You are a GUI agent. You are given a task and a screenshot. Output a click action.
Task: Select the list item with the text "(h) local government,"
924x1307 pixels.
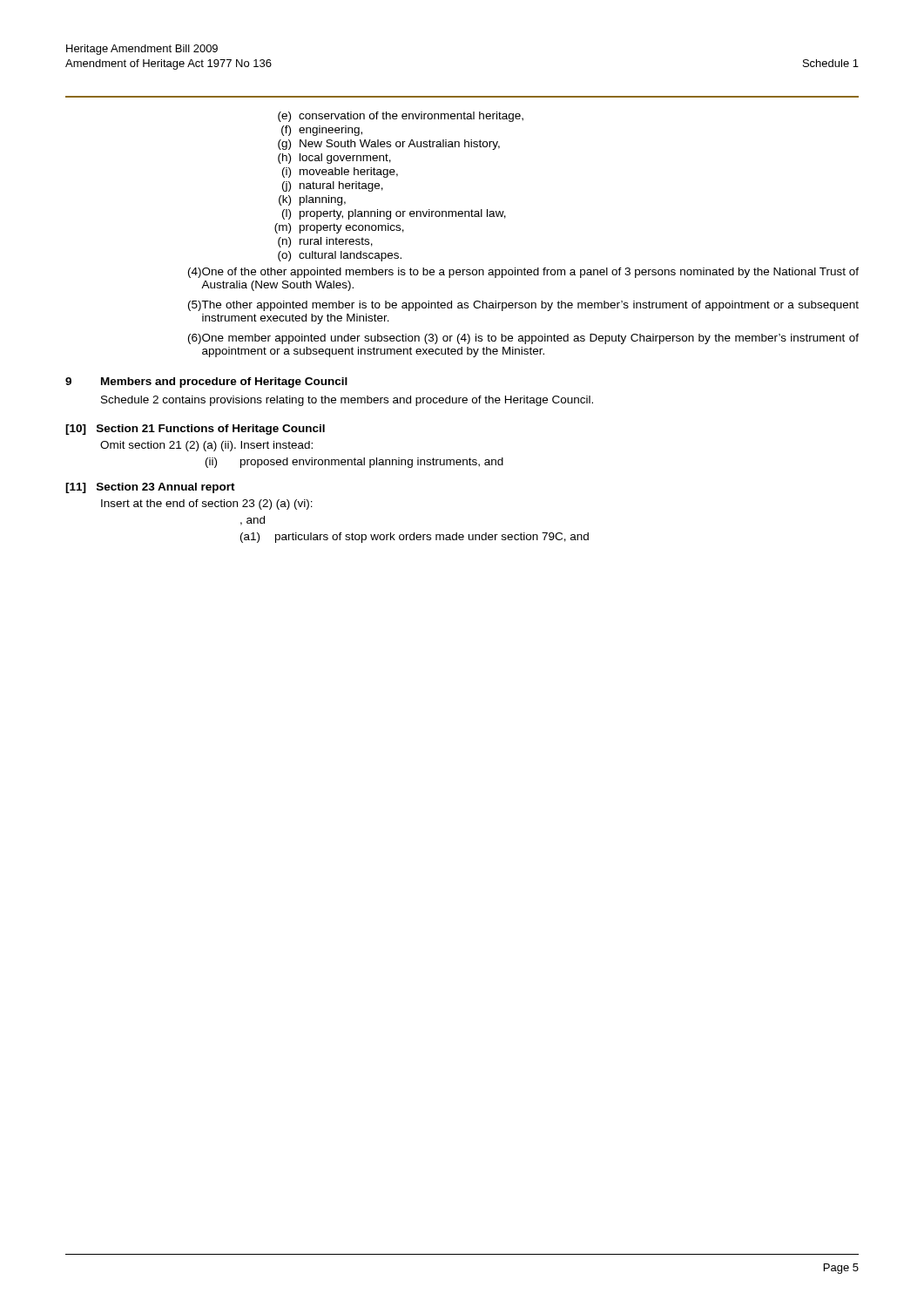tap(334, 159)
